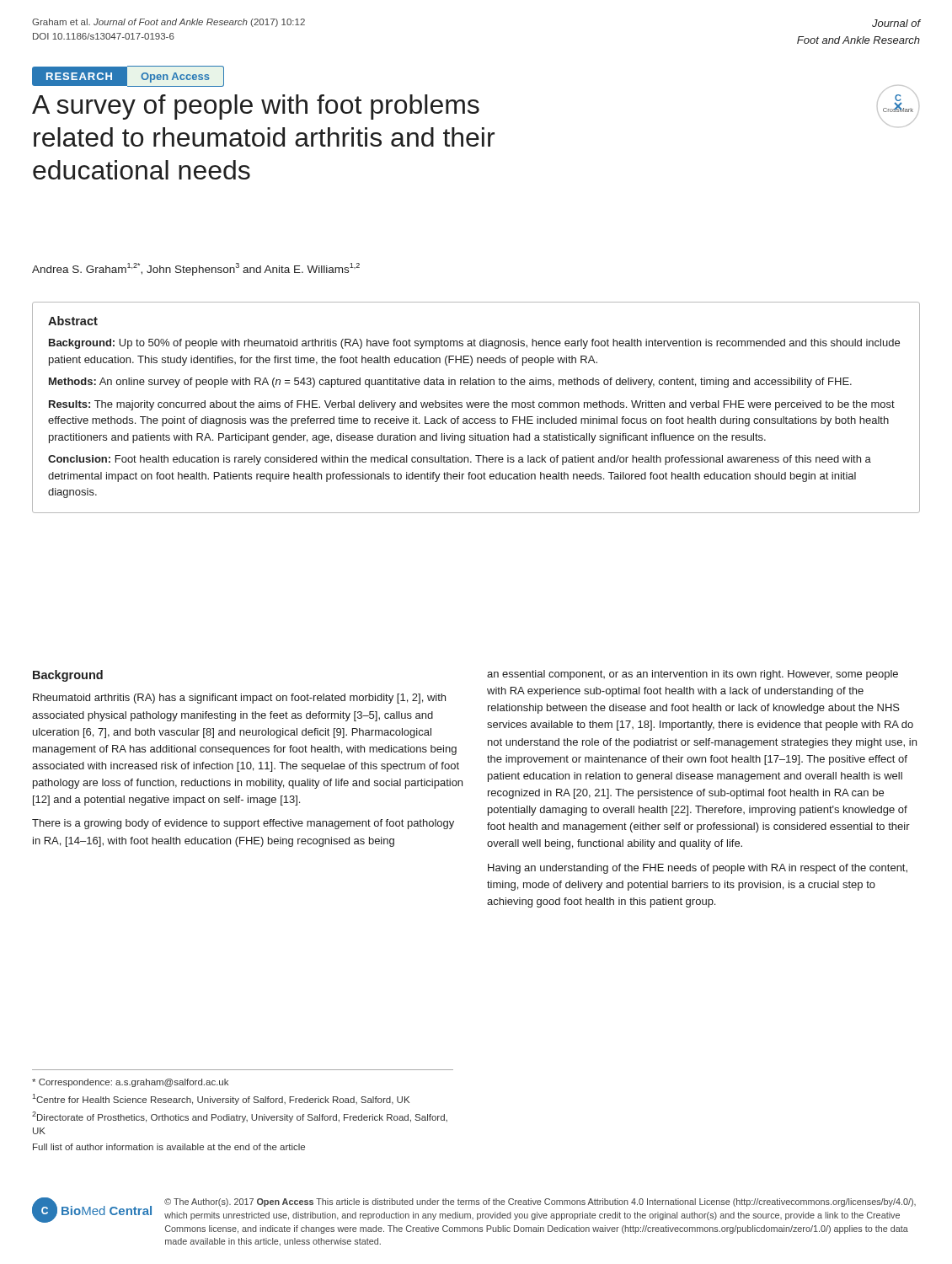Click on the logo
This screenshot has width=952, height=1264.
[898, 107]
